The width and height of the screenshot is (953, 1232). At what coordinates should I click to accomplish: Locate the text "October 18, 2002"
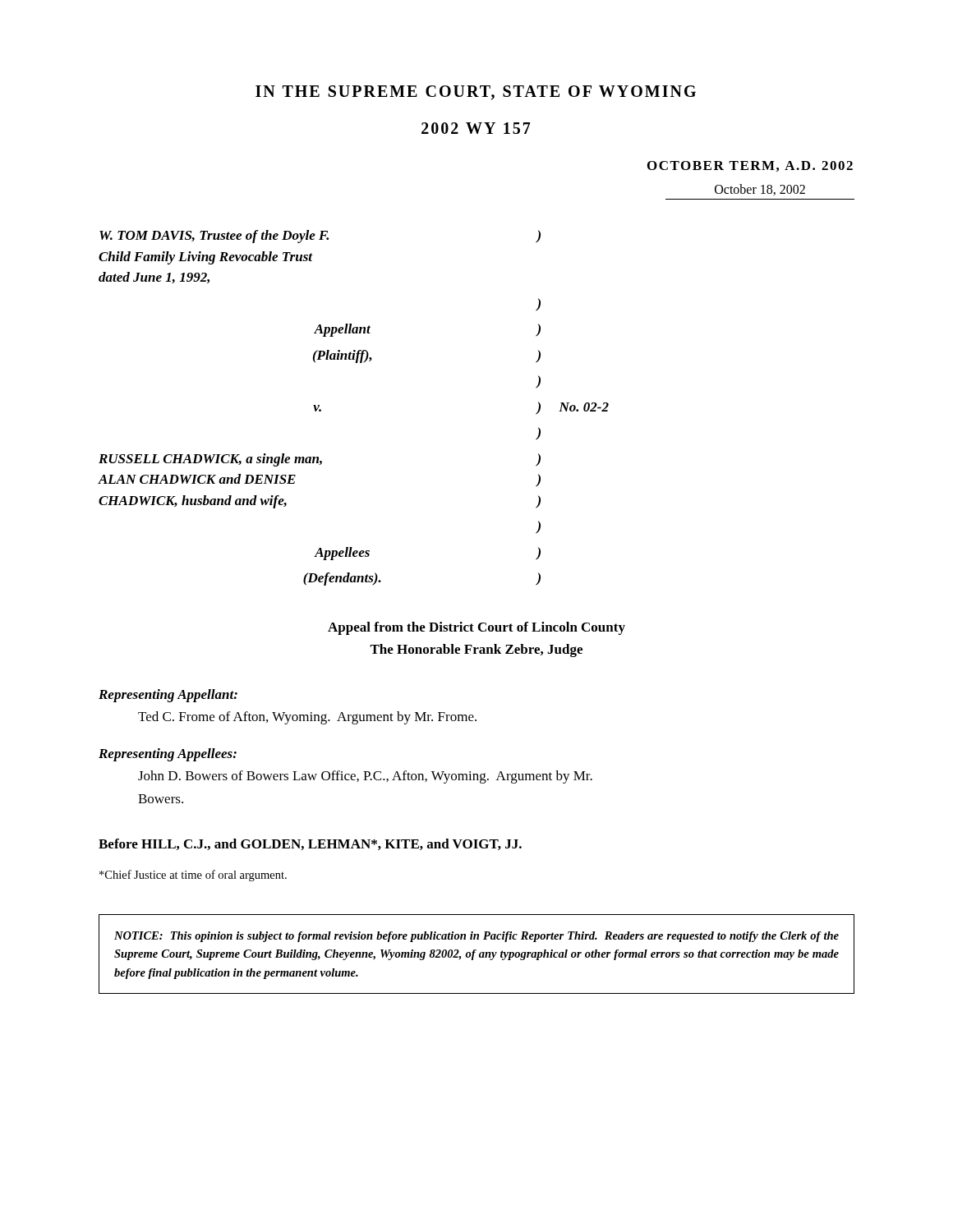[x=760, y=189]
